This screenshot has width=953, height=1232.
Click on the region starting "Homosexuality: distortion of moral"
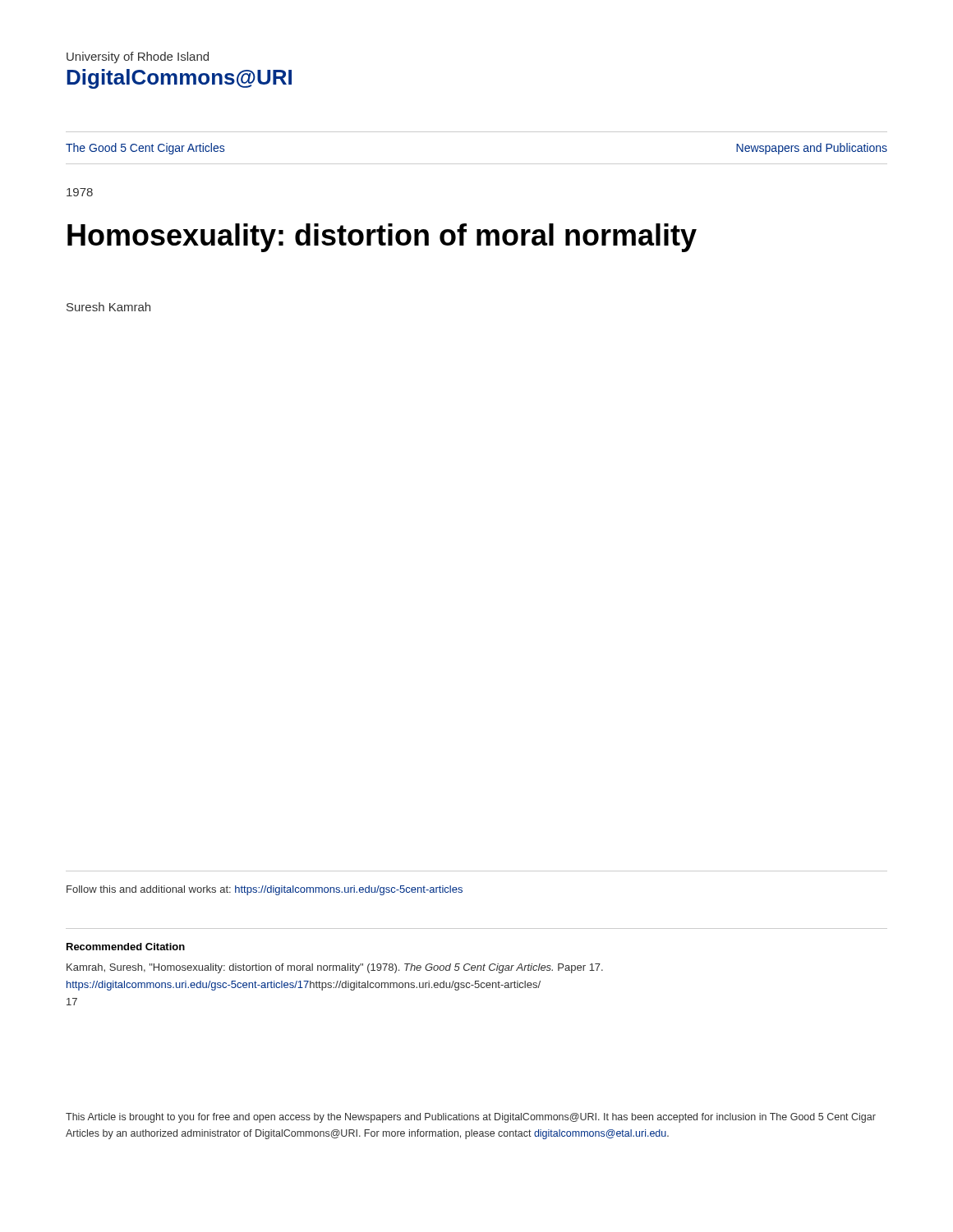381,235
